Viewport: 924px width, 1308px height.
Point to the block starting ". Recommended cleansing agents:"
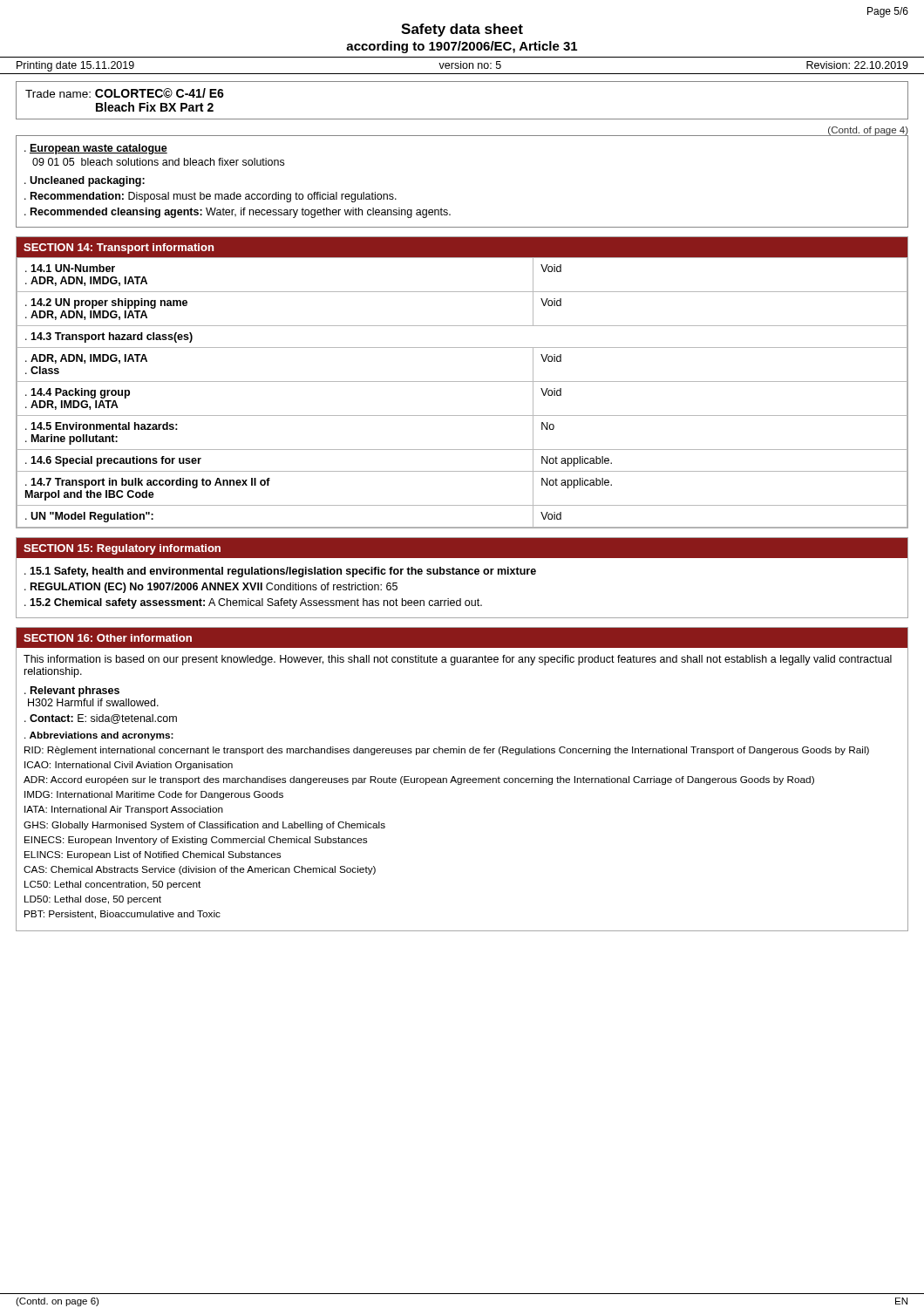(x=237, y=212)
